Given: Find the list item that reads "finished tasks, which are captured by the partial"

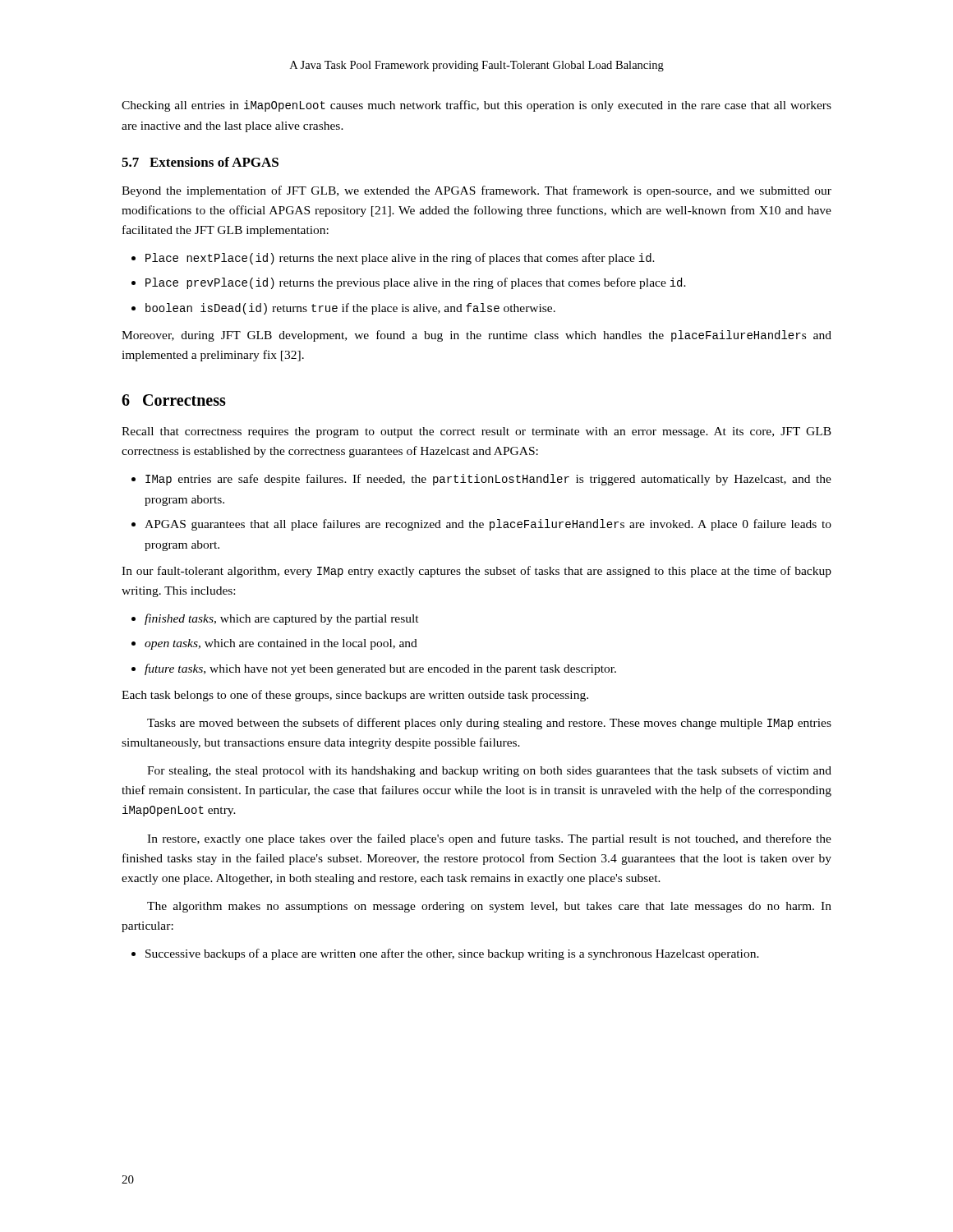Looking at the screenshot, I should tap(275, 619).
